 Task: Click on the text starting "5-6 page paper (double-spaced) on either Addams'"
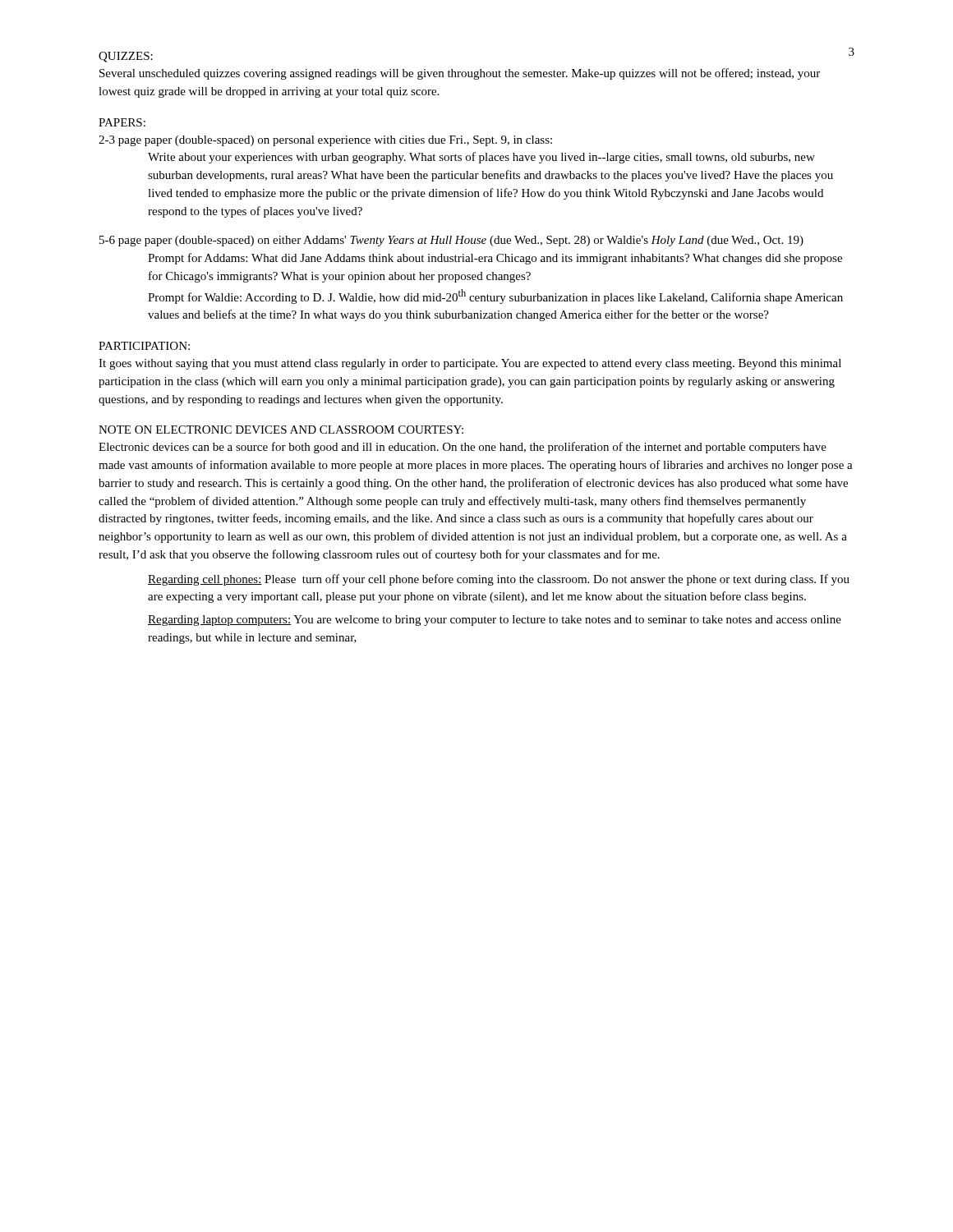point(476,278)
